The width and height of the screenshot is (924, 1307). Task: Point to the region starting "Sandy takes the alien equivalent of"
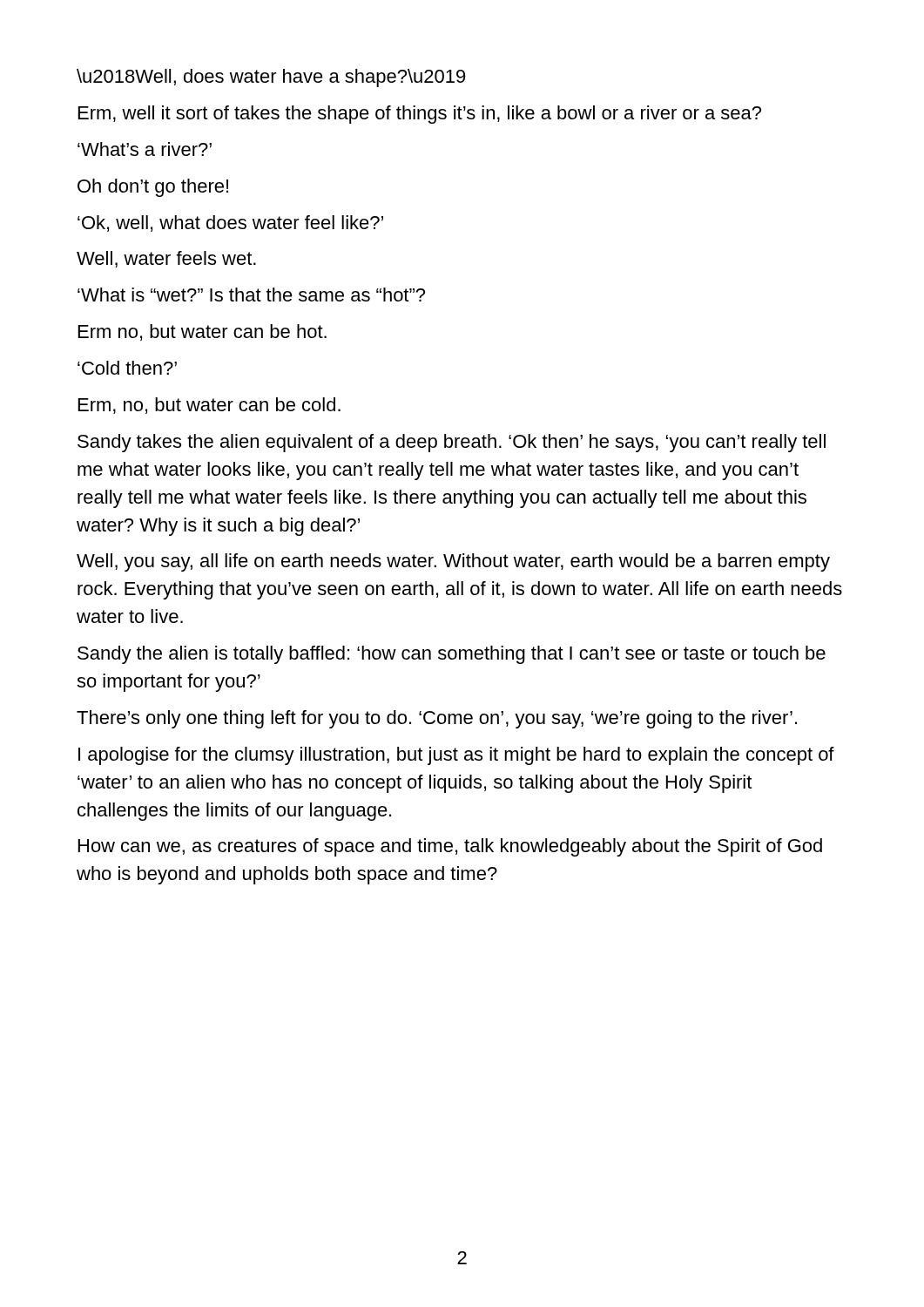462,483
